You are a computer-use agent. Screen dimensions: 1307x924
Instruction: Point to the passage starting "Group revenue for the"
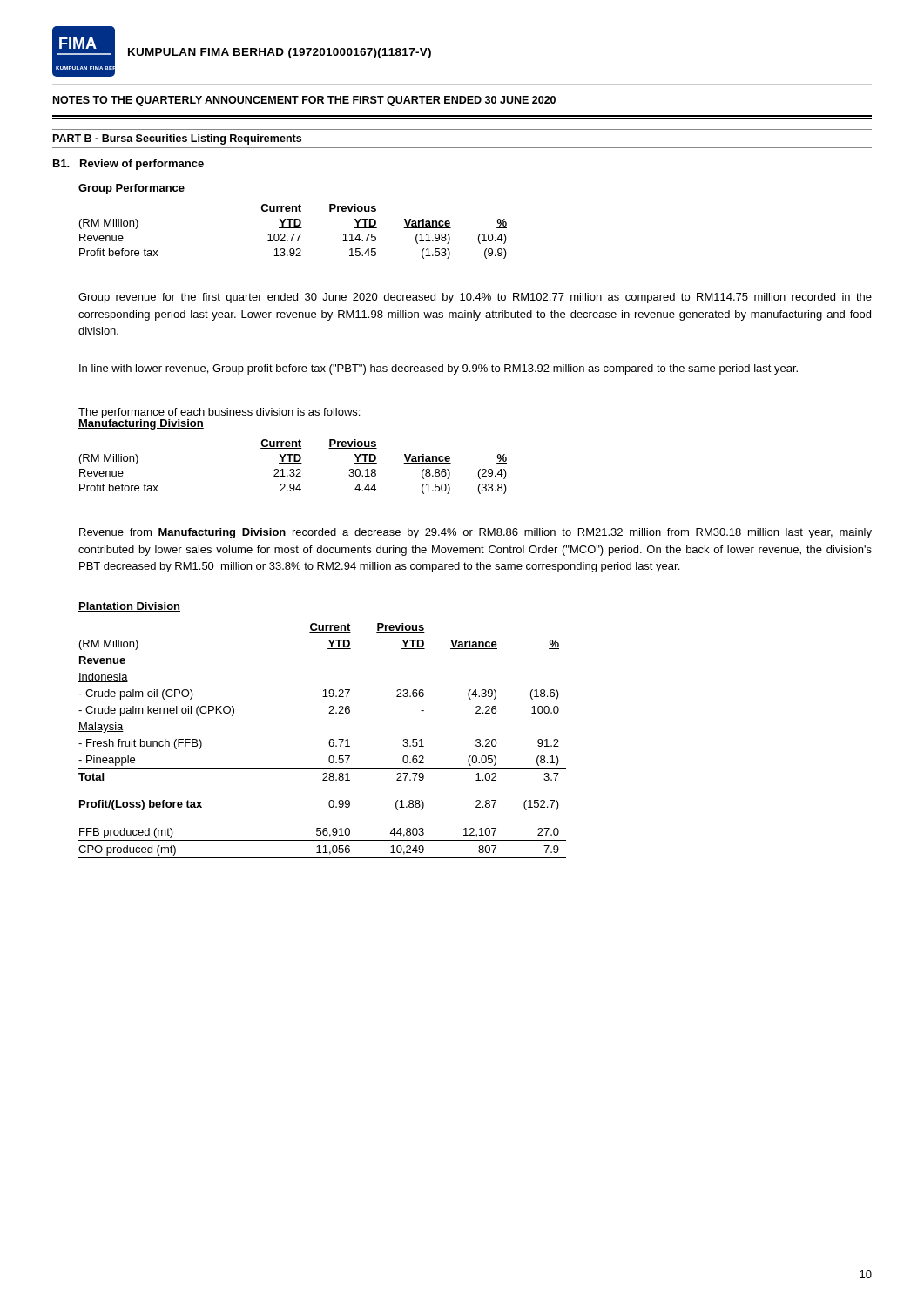475,314
